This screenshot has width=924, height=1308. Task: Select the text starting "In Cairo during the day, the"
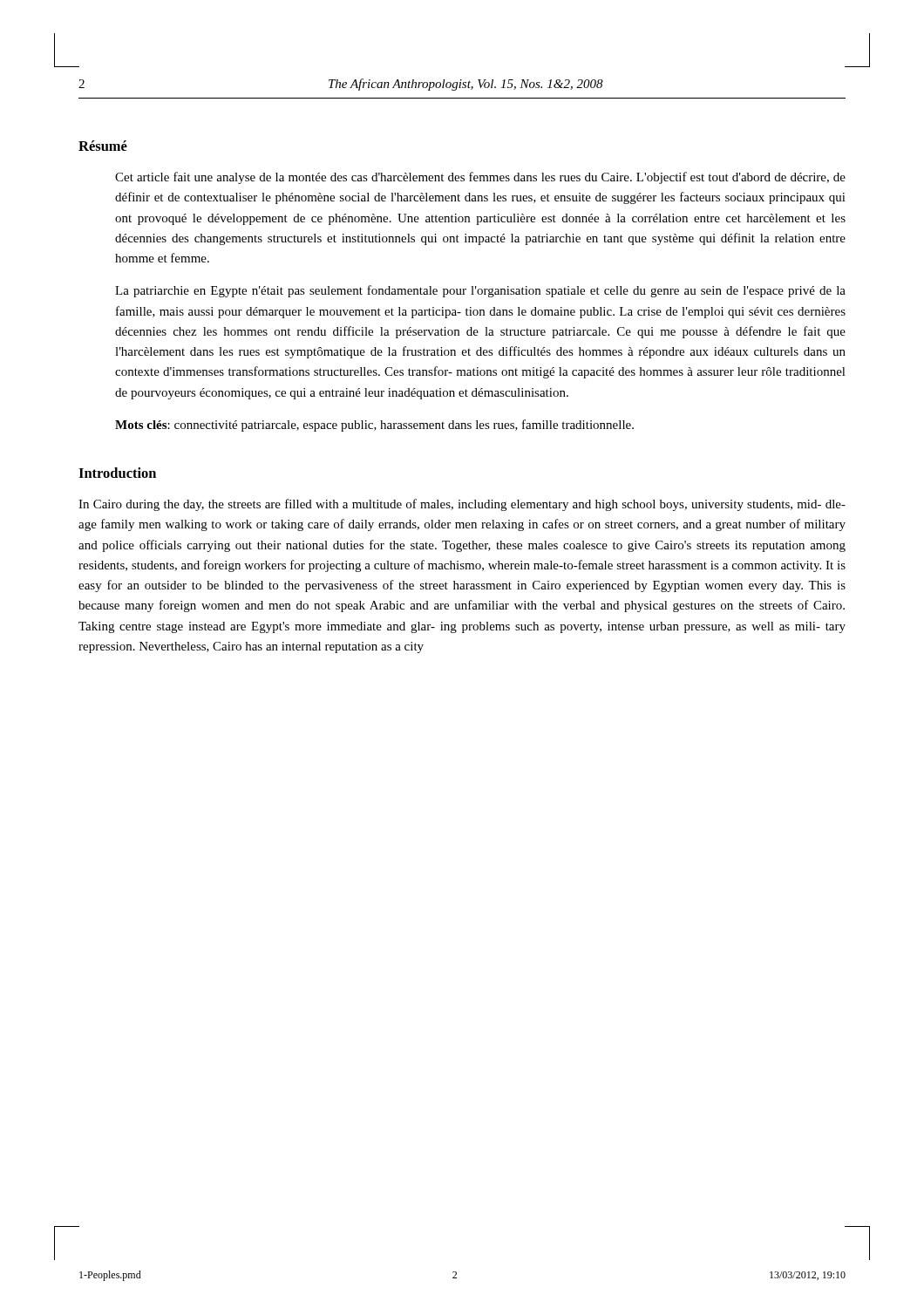coord(462,575)
